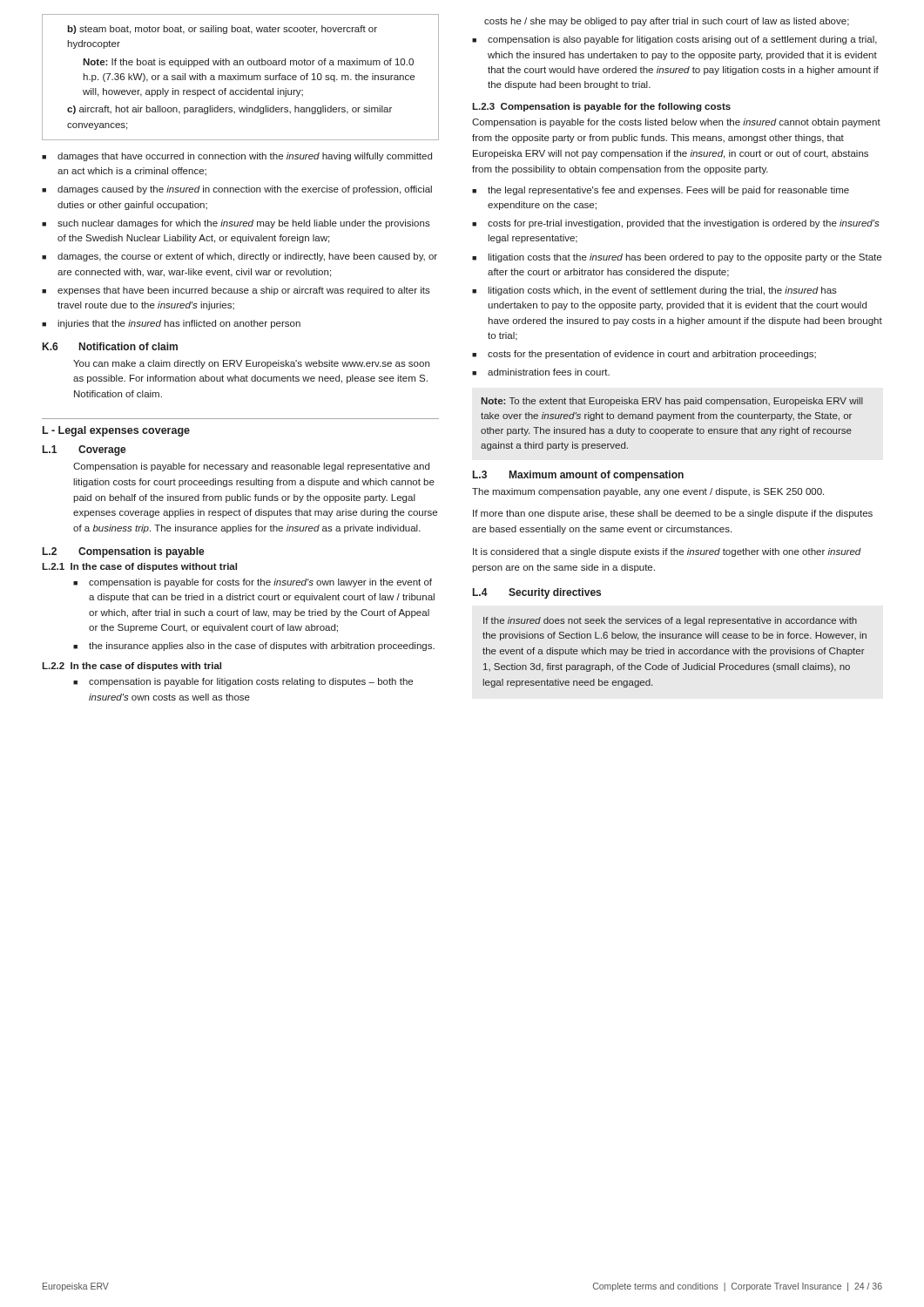
Task: Point to the text starting "You can make a claim directly on"
Action: tap(252, 378)
